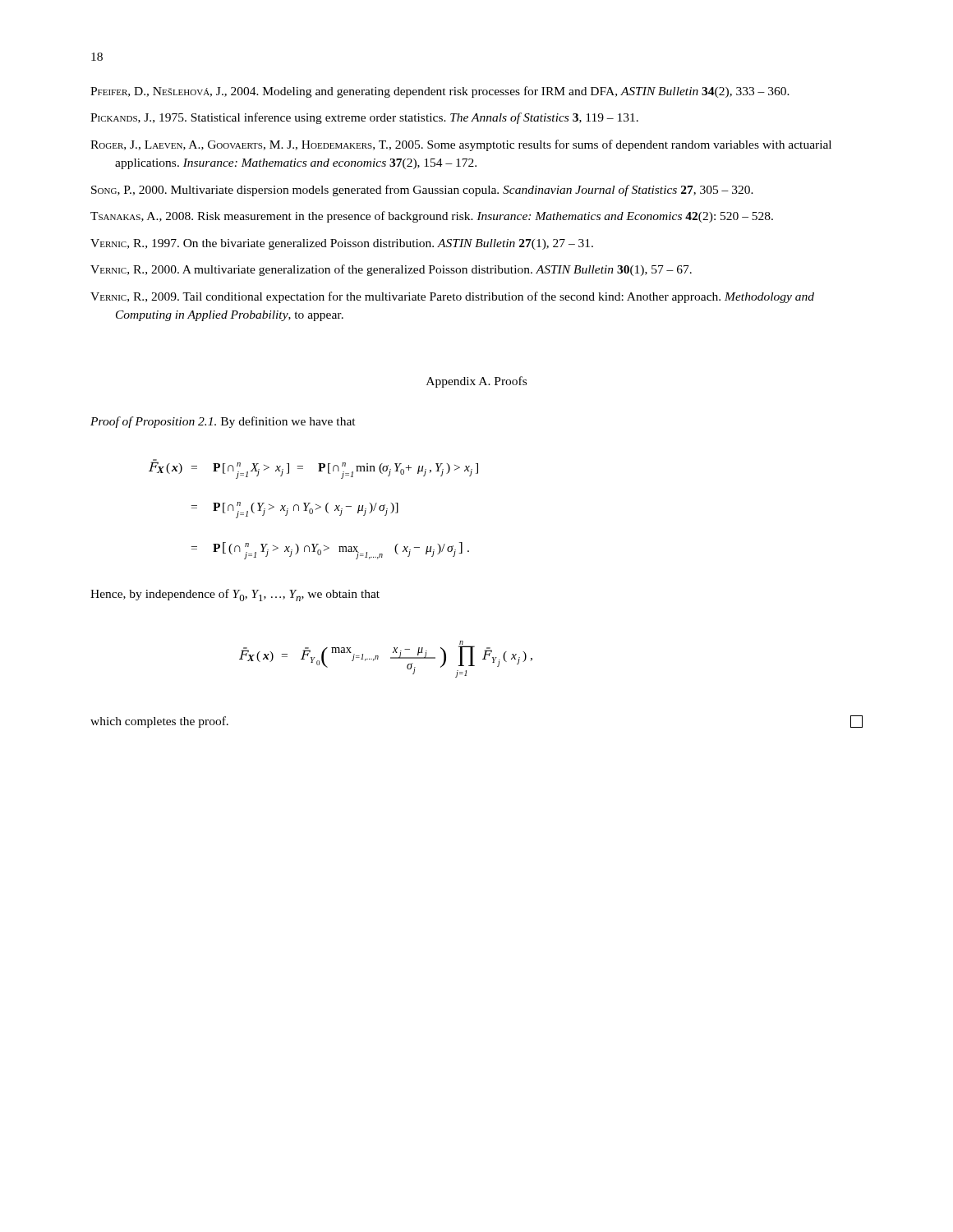The height and width of the screenshot is (1232, 953).
Task: Point to the block starting "Song, P., 2000. Multivariate"
Action: click(422, 189)
